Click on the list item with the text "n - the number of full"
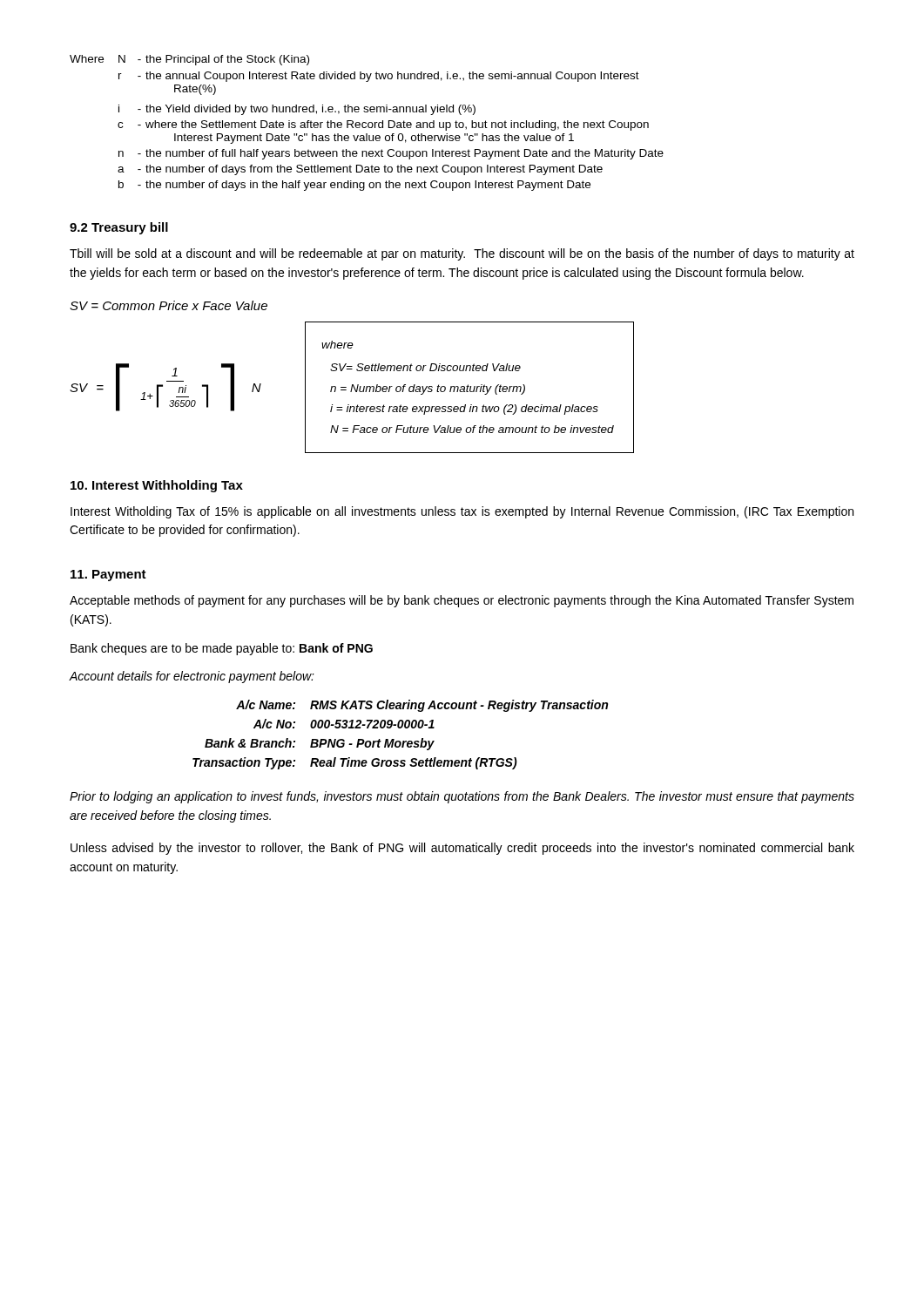This screenshot has width=924, height=1307. click(x=391, y=153)
